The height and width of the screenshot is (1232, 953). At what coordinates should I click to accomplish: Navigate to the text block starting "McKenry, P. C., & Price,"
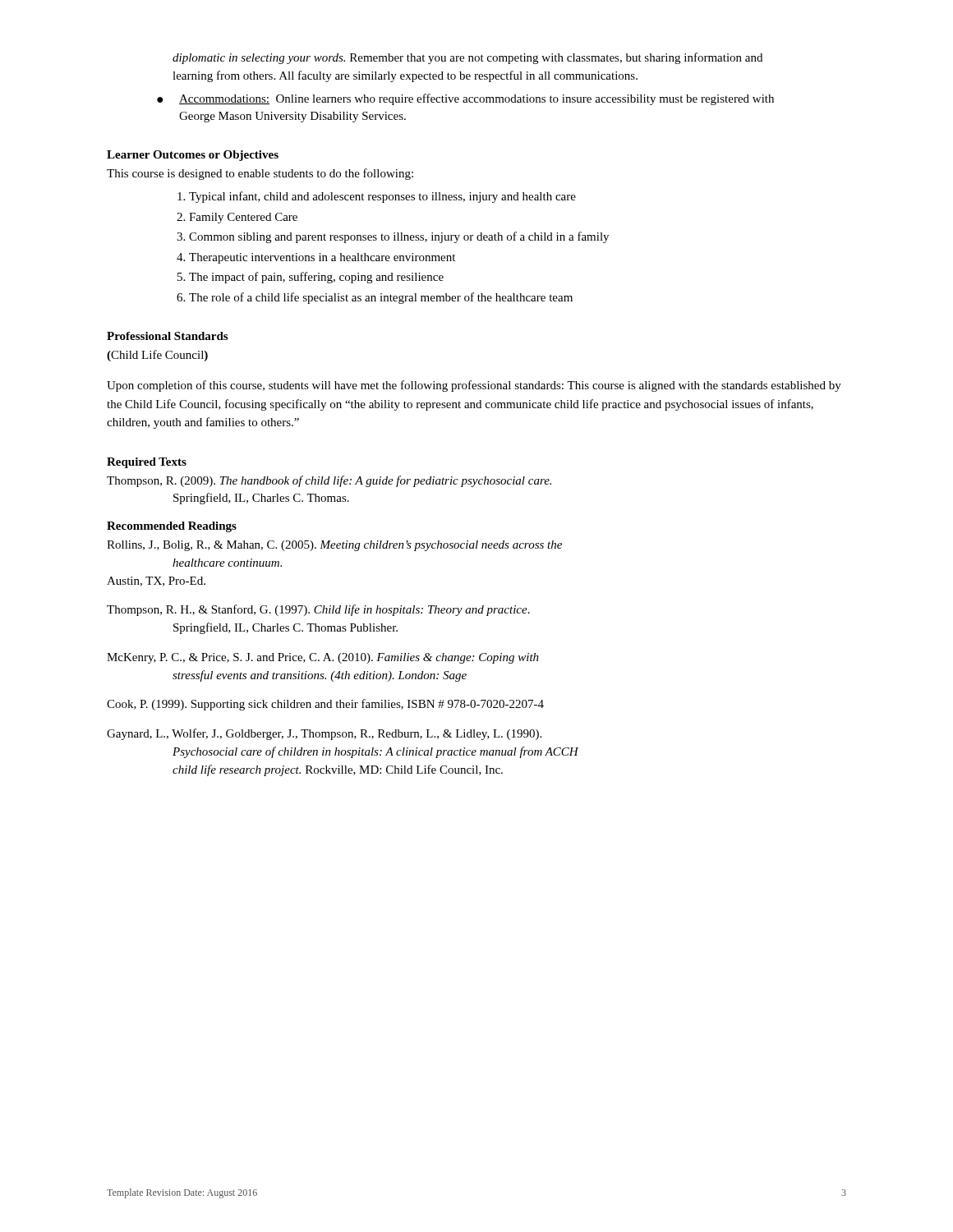(x=476, y=667)
